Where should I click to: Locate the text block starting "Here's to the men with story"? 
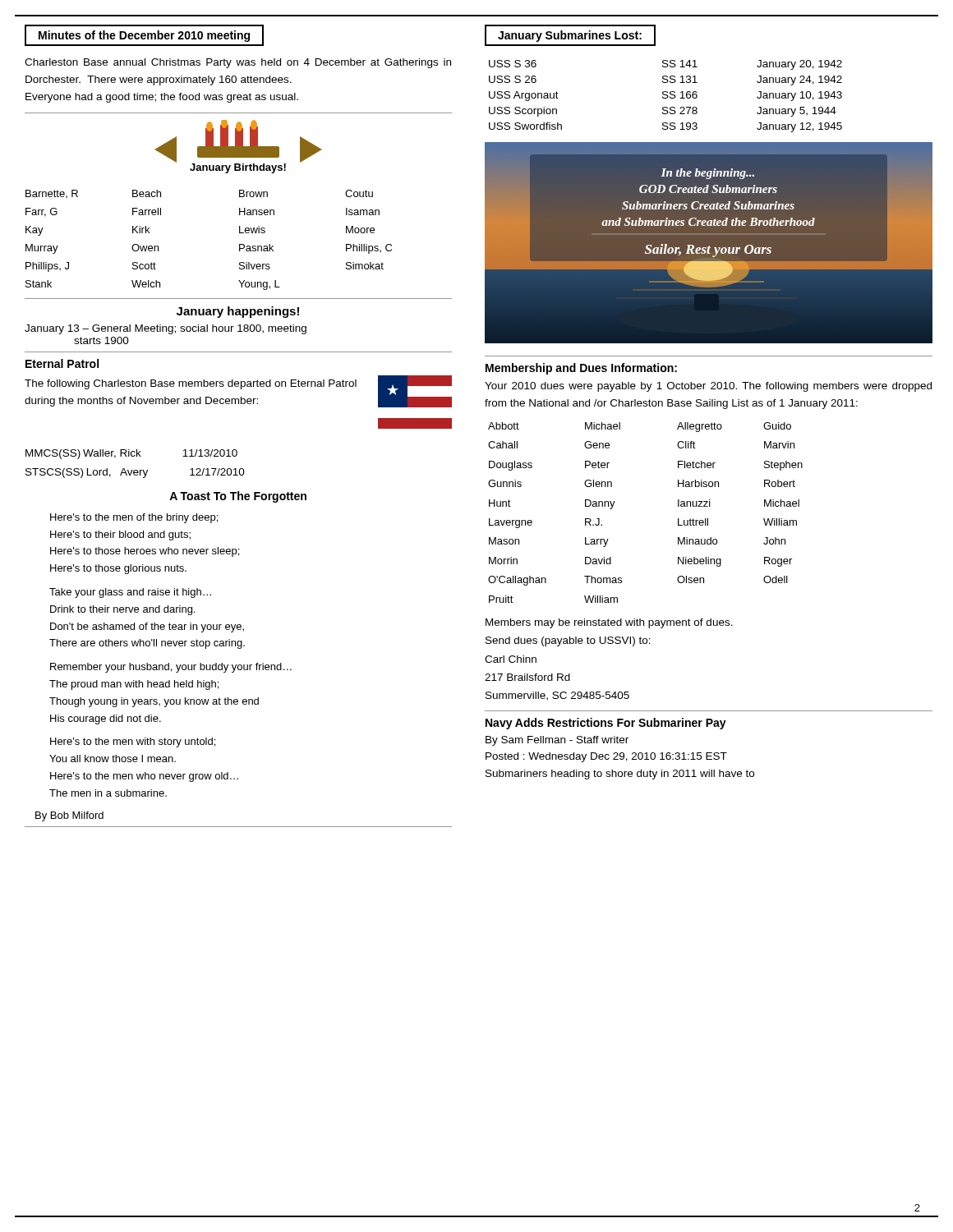pyautogui.click(x=144, y=767)
